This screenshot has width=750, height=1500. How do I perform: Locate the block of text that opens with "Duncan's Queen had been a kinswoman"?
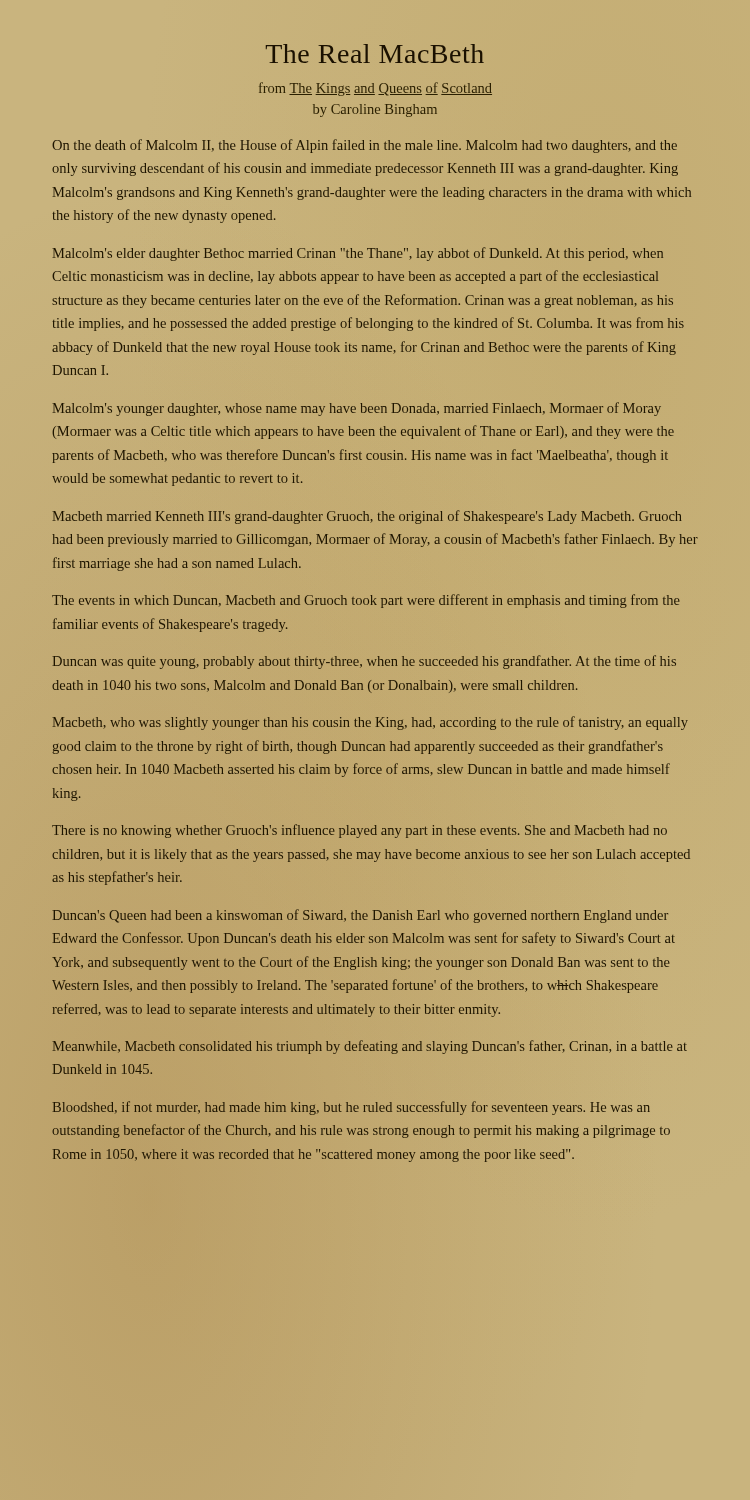(x=363, y=962)
